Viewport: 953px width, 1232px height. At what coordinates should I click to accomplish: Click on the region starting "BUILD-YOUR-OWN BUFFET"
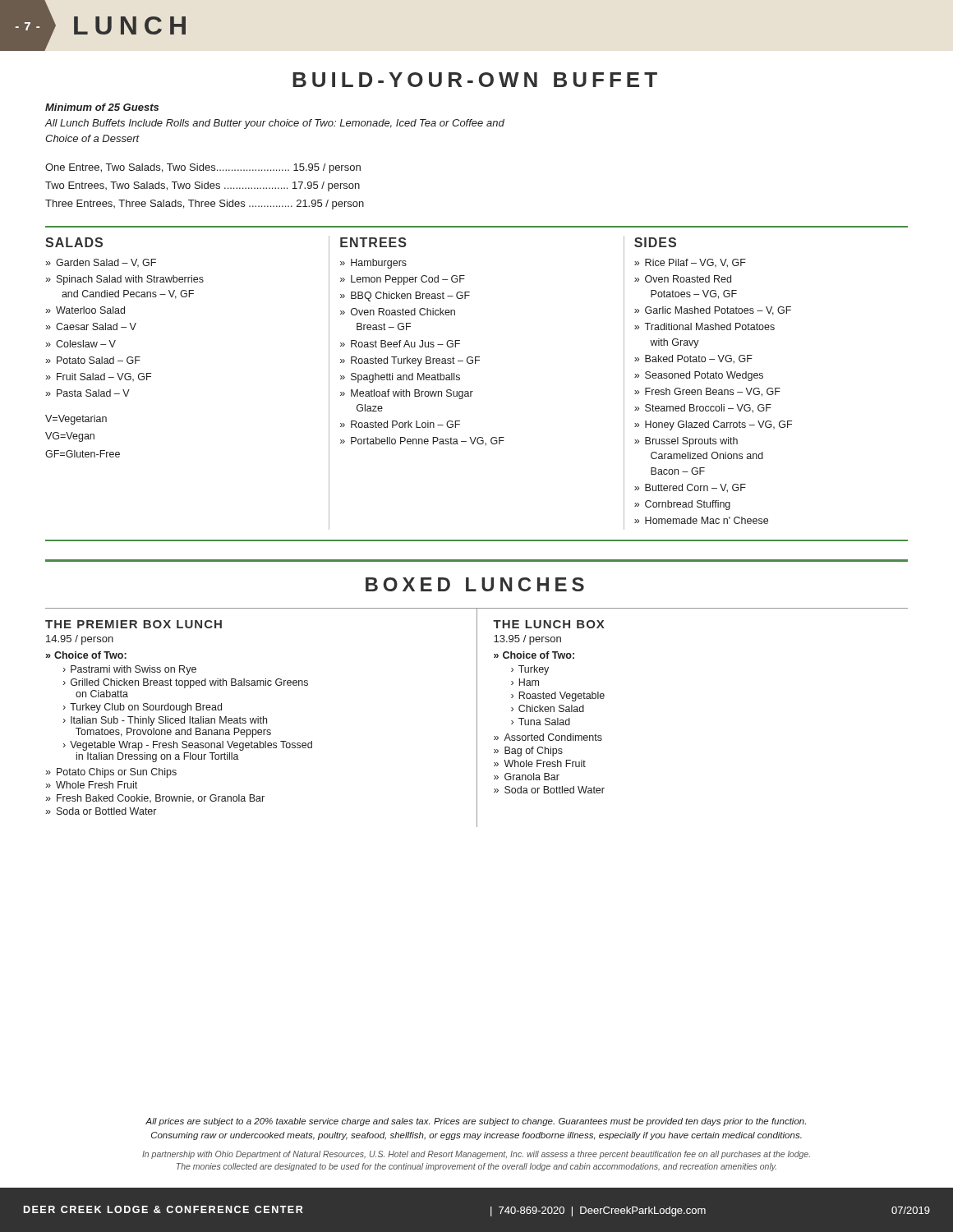click(476, 80)
